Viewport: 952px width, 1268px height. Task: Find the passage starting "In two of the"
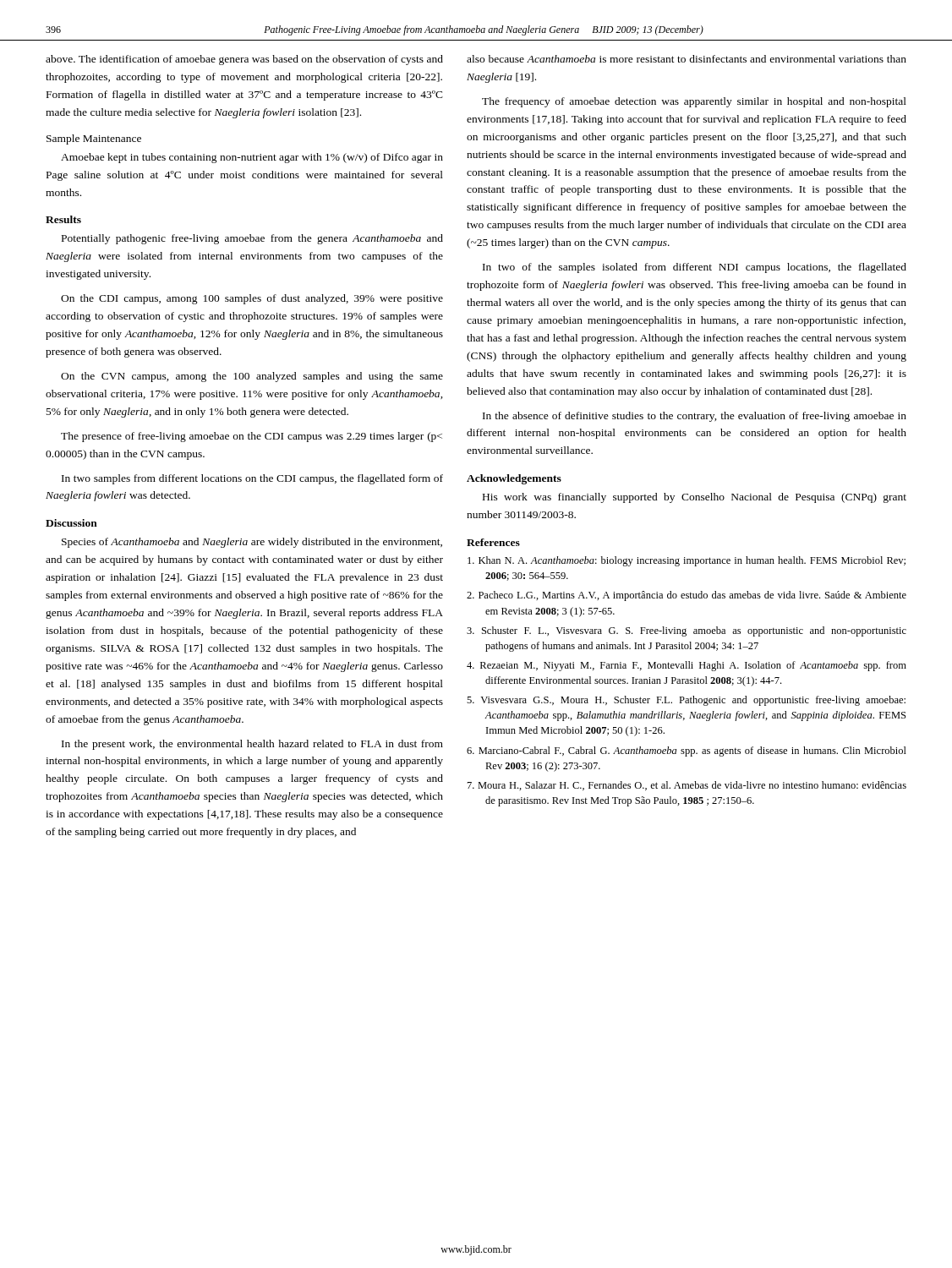pos(686,330)
